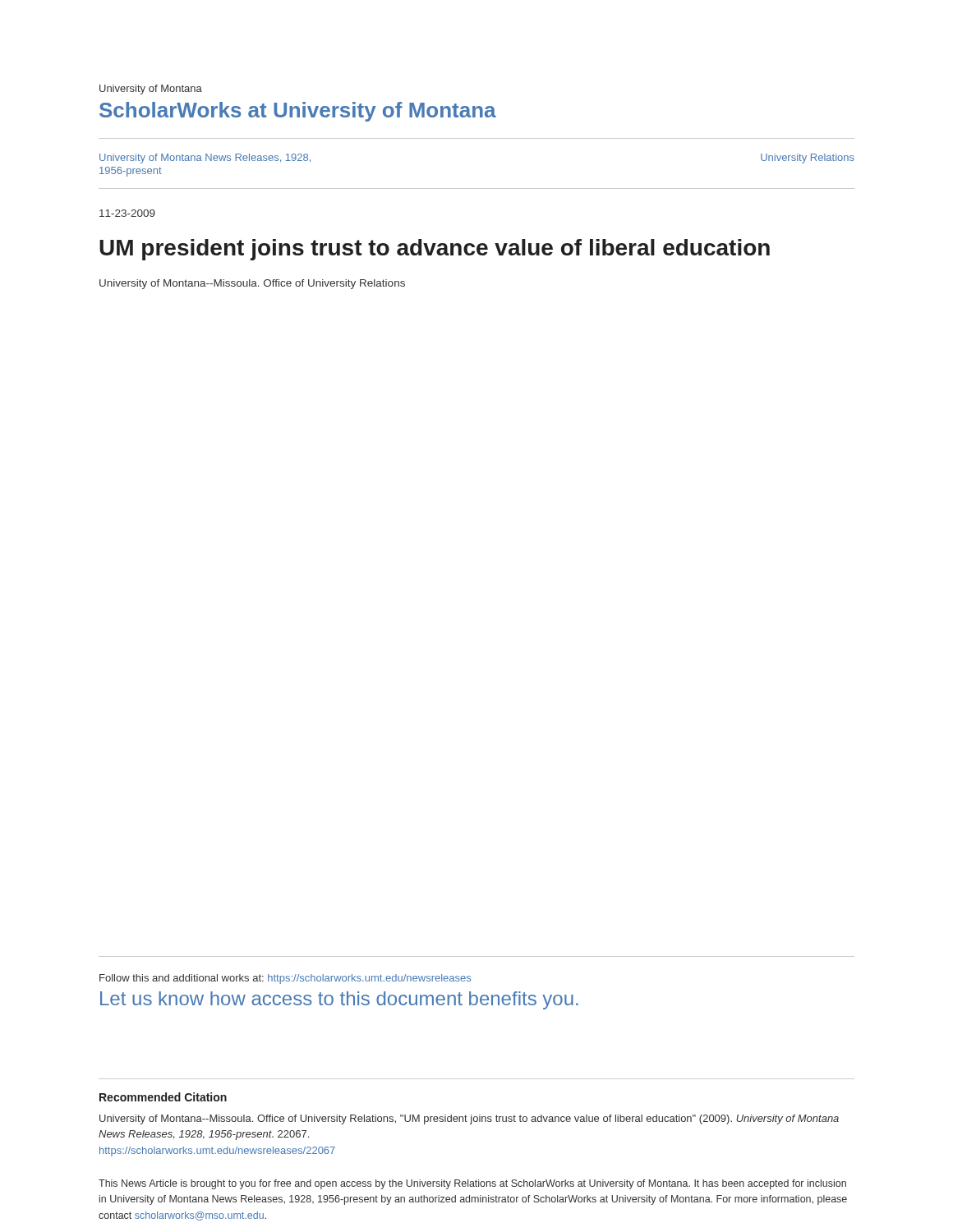
Task: Click on the region starting "This News Article is brought to you for"
Action: pos(473,1199)
